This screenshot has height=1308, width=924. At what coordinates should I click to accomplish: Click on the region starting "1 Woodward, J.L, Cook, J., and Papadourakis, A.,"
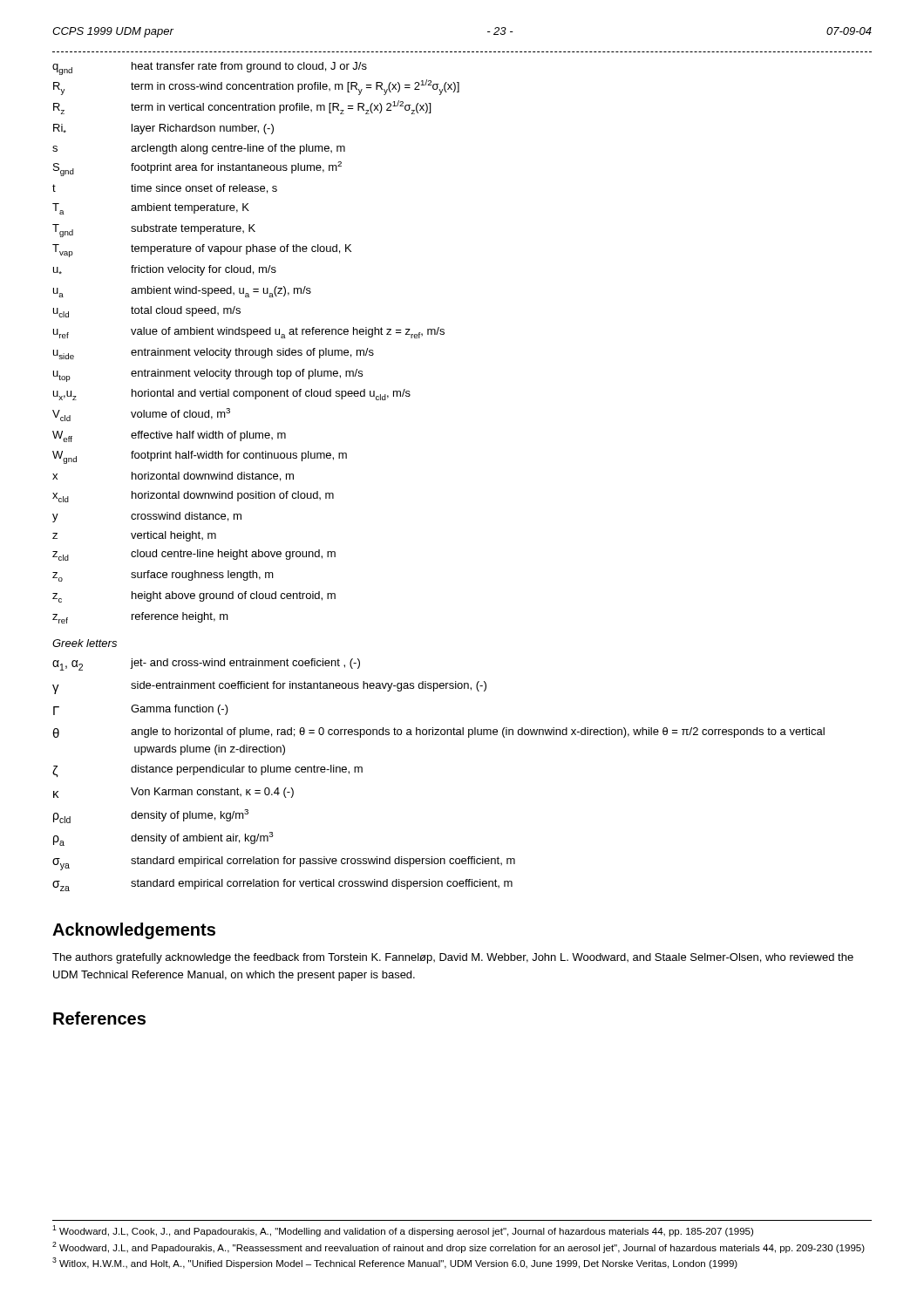(x=403, y=1230)
